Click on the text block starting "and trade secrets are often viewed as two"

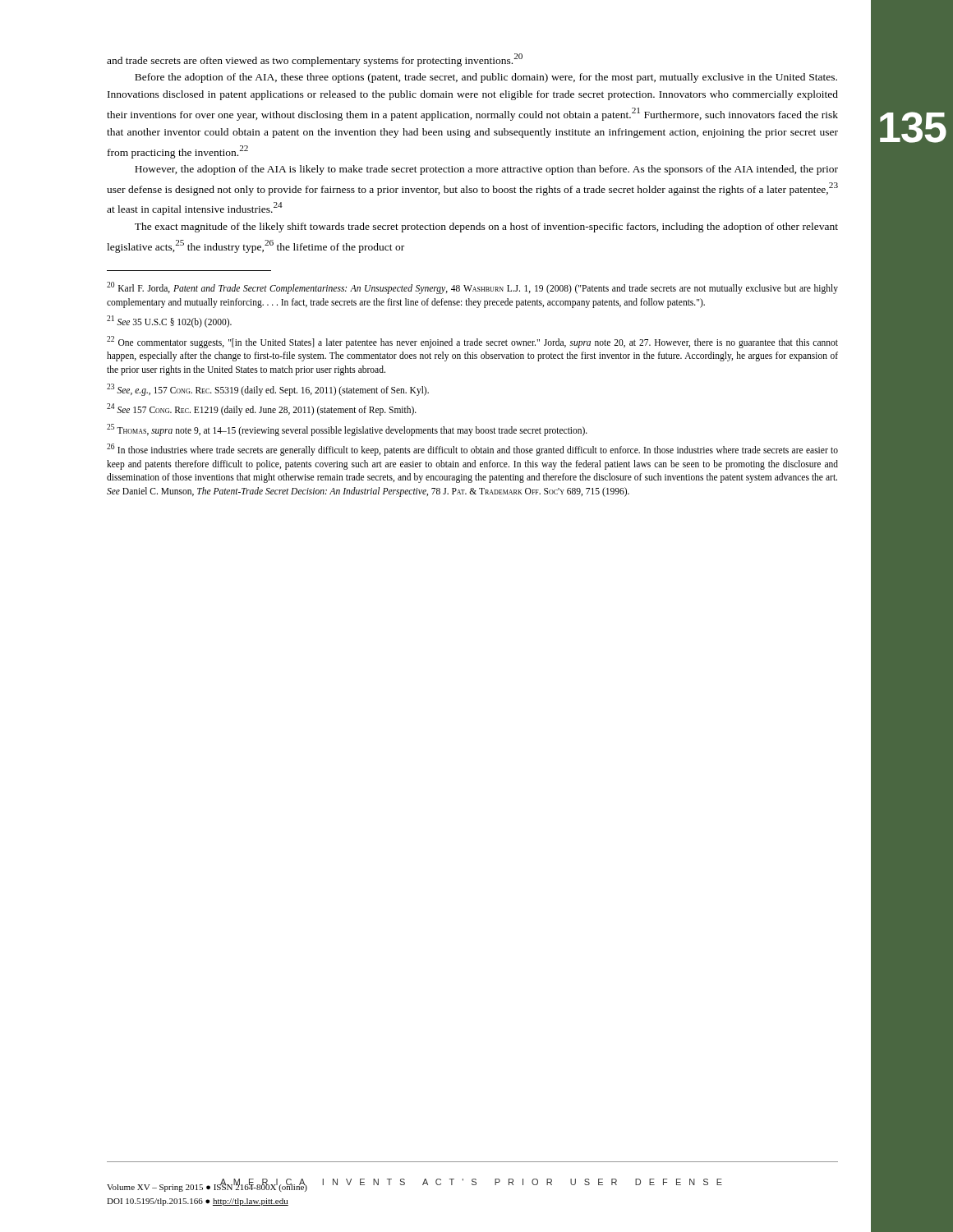pyautogui.click(x=315, y=60)
